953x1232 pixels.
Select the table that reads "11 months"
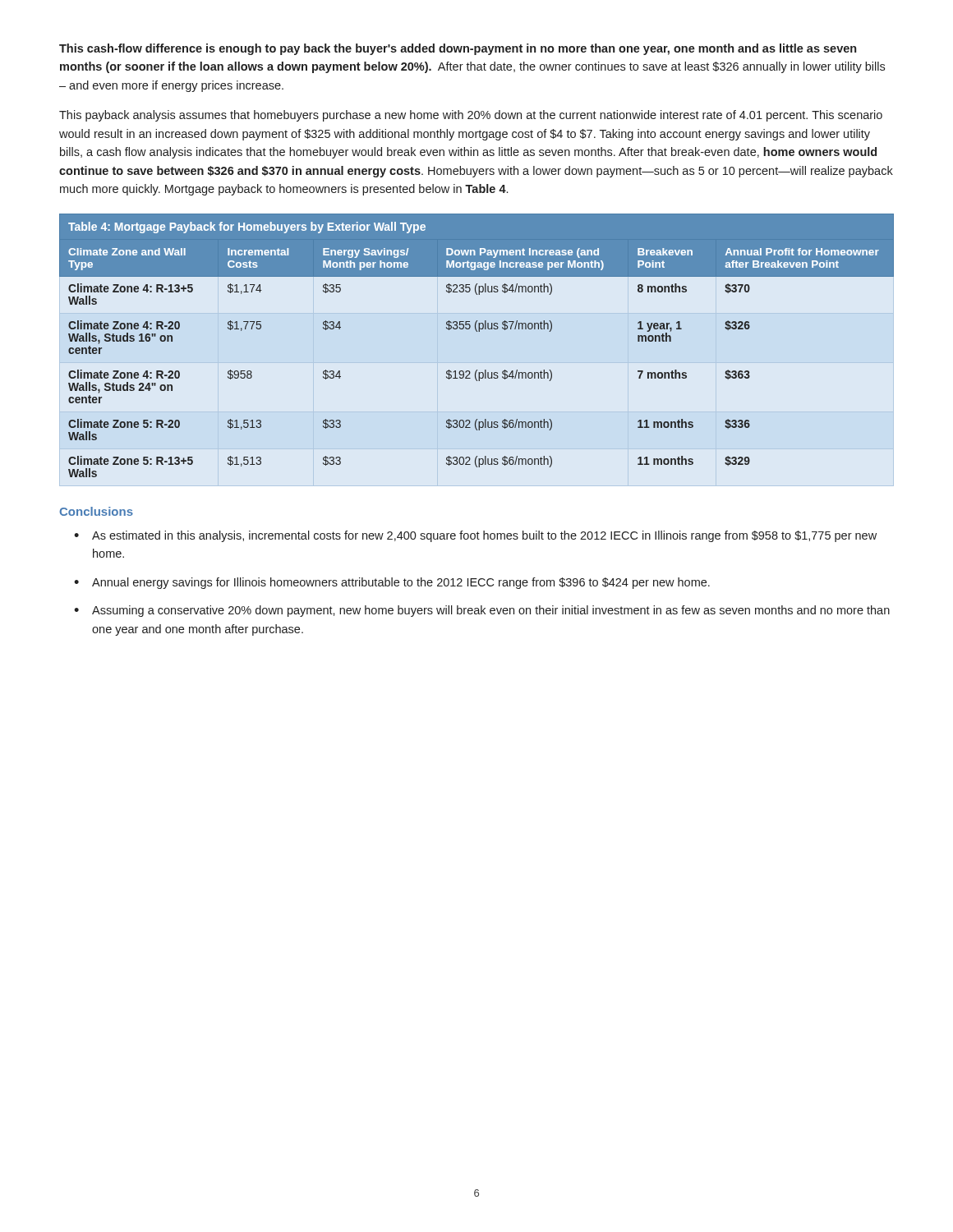tap(476, 350)
